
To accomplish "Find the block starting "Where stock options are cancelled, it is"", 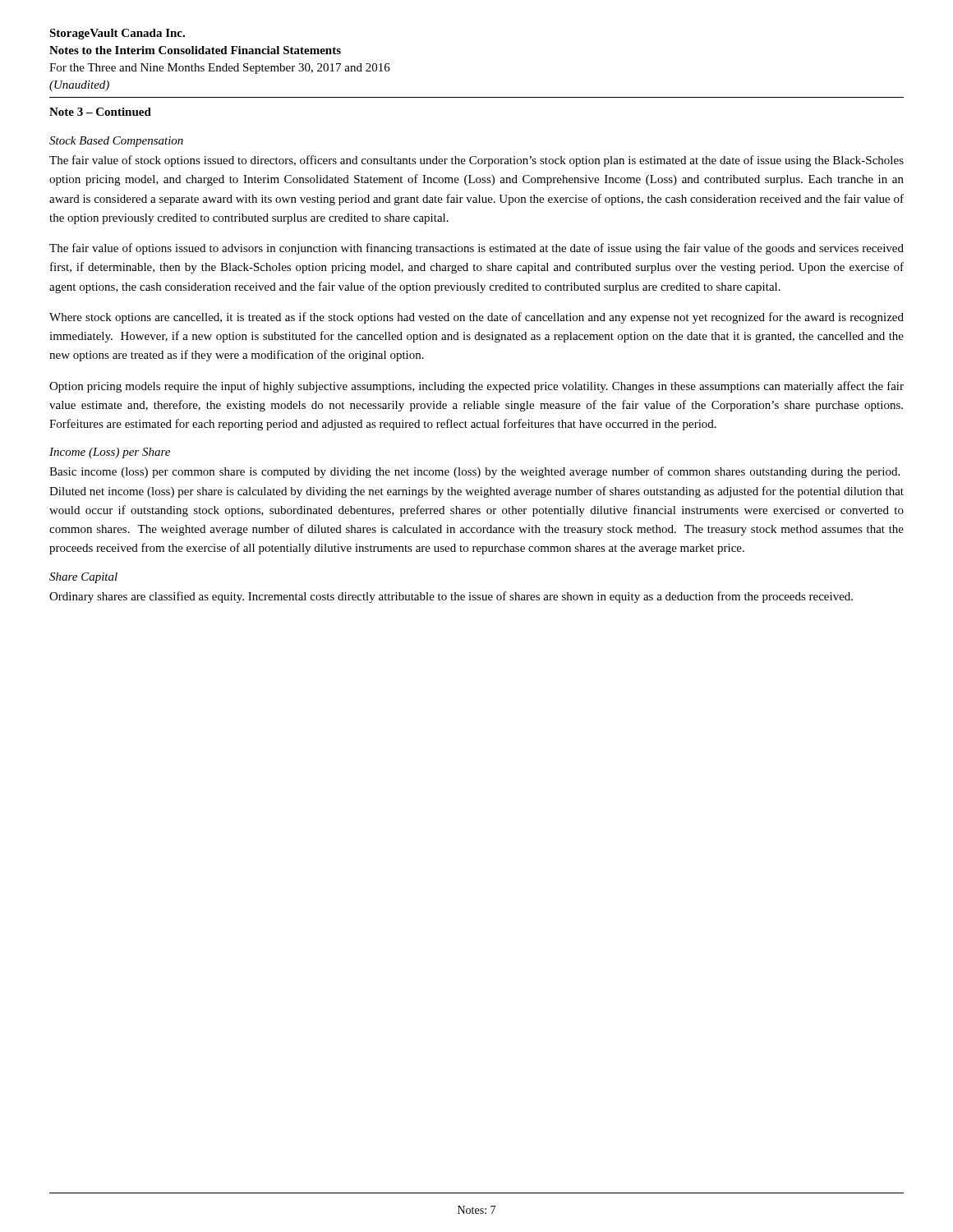I will [x=476, y=336].
